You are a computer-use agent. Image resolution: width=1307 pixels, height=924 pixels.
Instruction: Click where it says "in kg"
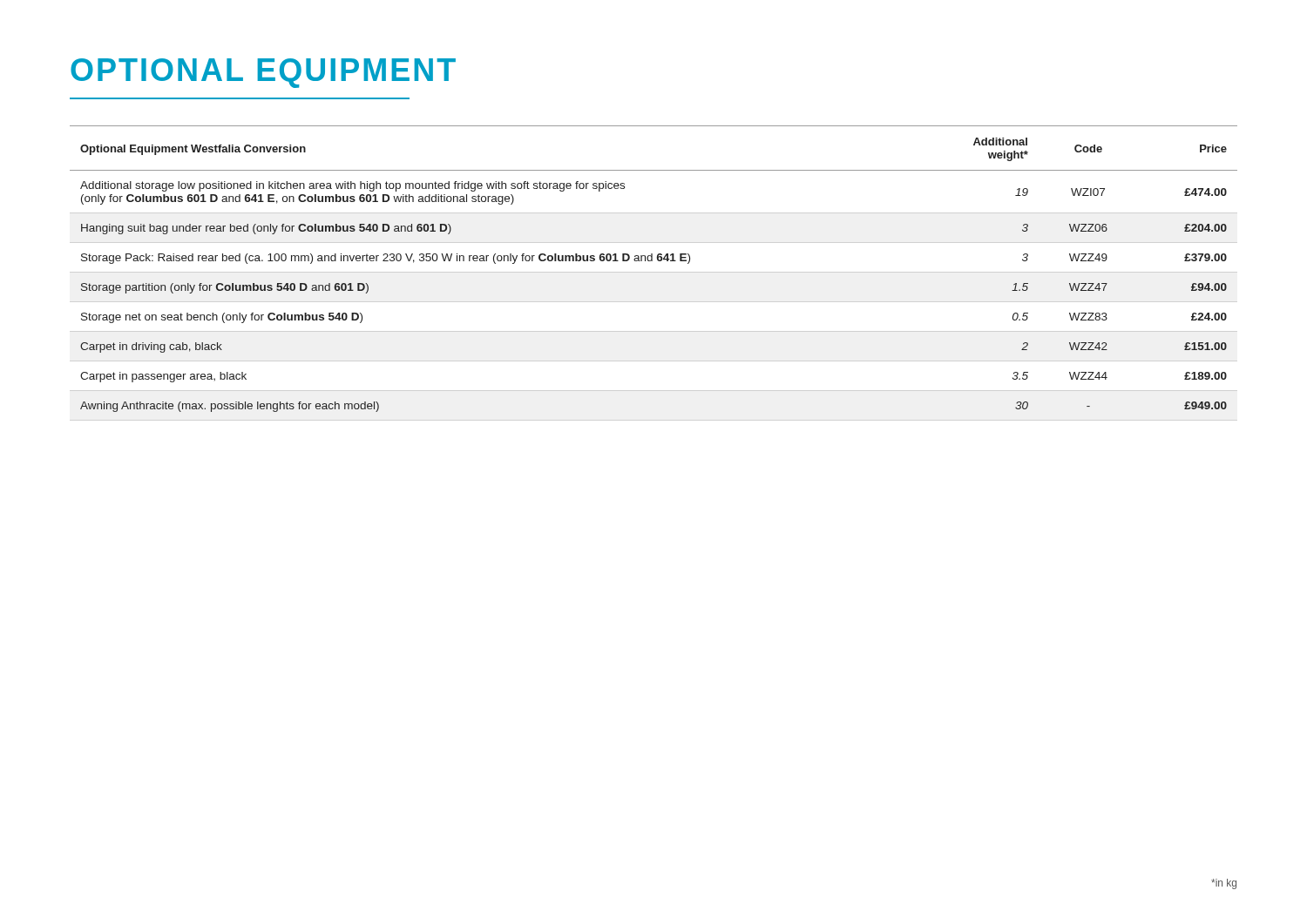(1224, 883)
